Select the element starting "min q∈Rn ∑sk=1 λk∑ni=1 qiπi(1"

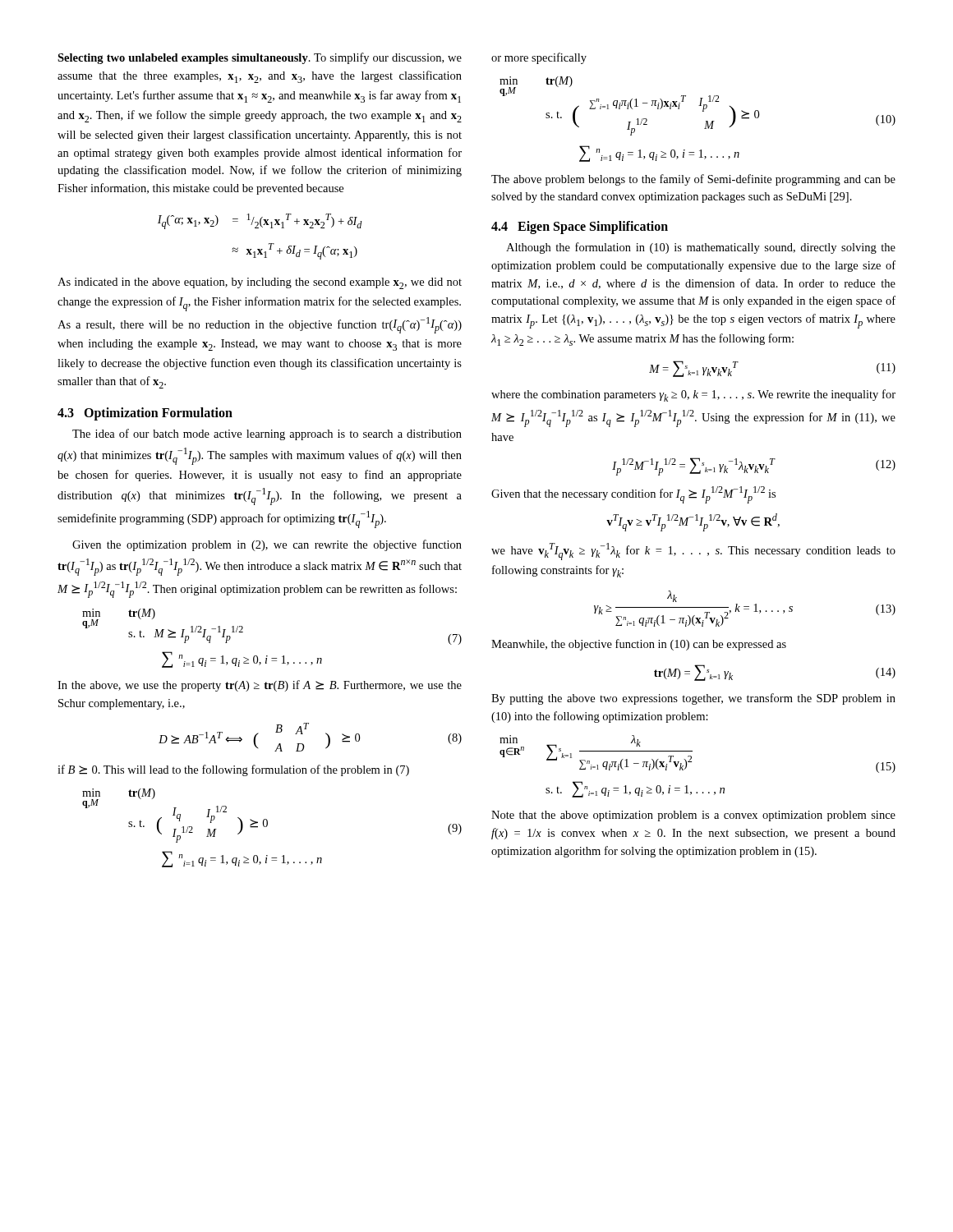click(x=698, y=766)
